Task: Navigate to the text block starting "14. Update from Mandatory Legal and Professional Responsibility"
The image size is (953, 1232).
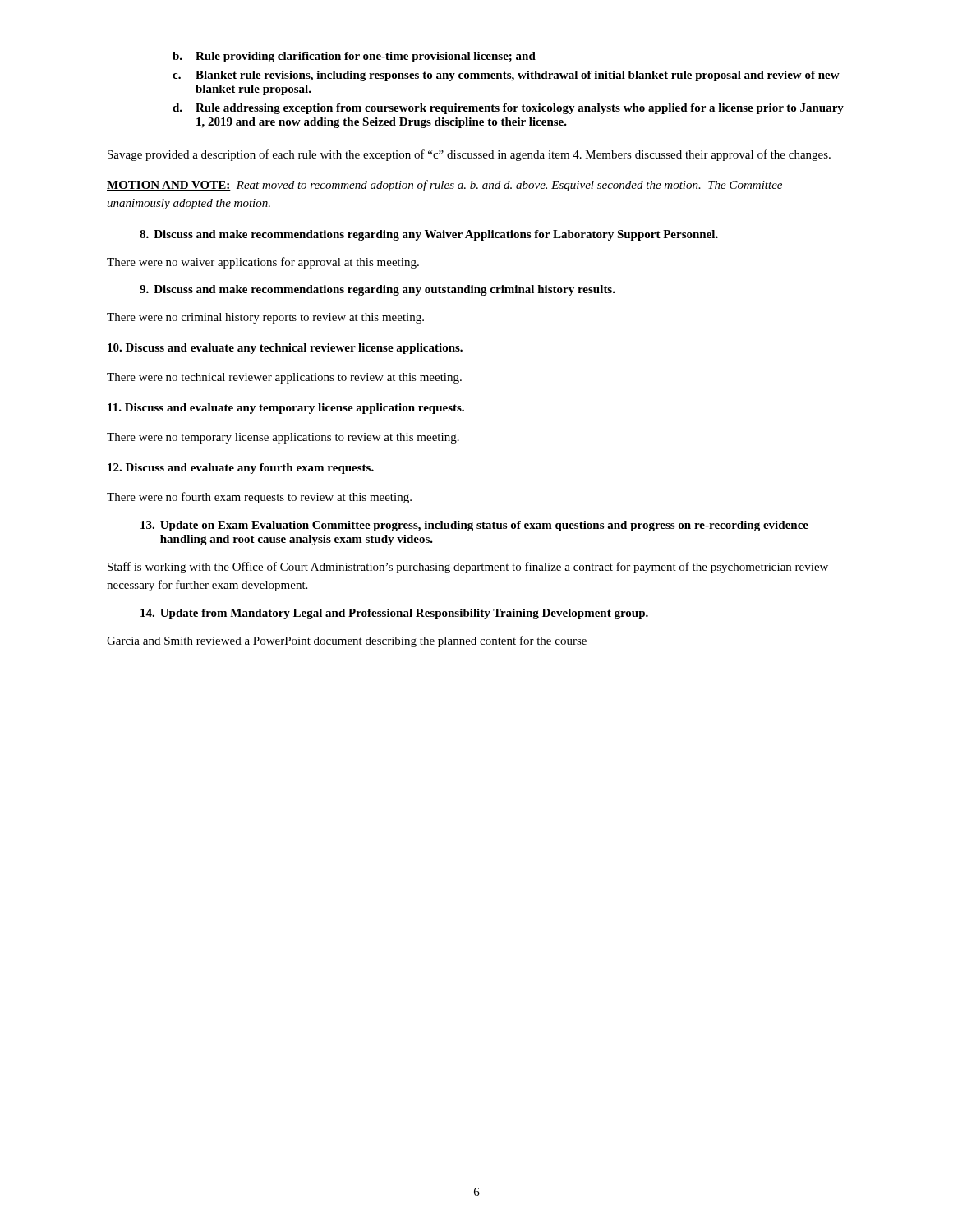Action: pos(493,613)
